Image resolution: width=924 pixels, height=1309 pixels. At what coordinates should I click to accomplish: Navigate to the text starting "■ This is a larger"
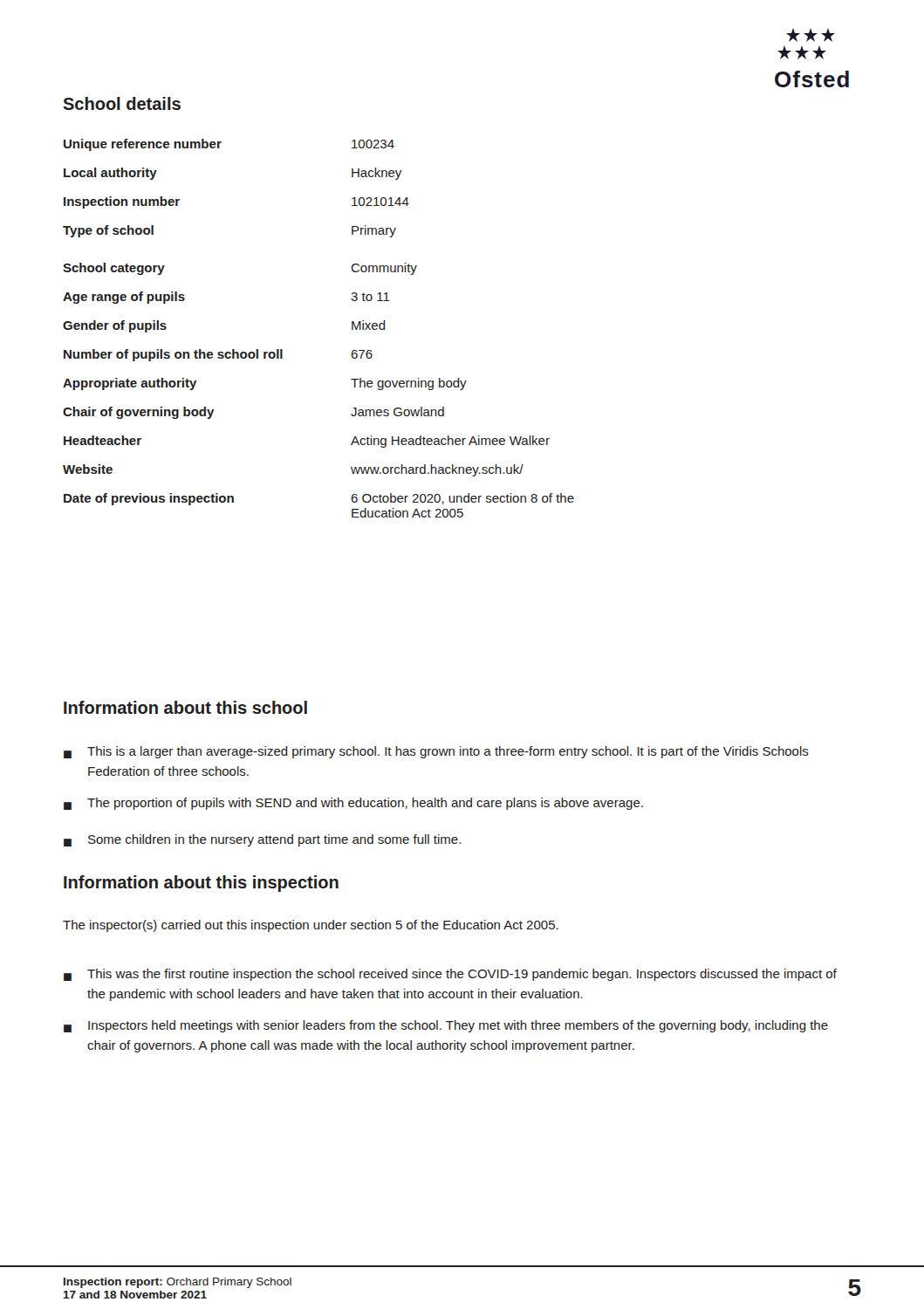pyautogui.click(x=455, y=761)
